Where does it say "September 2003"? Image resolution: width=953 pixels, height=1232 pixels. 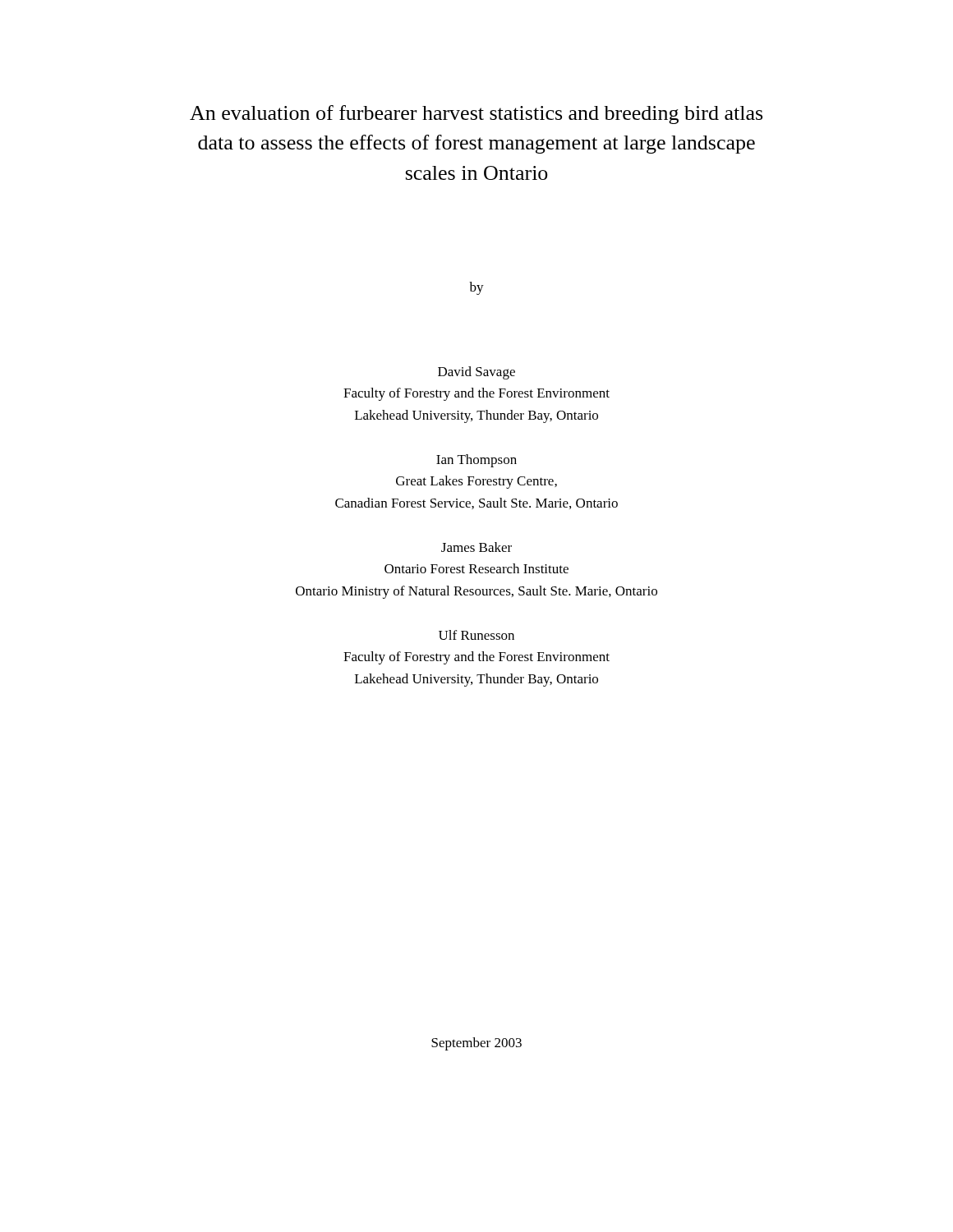(x=476, y=1043)
